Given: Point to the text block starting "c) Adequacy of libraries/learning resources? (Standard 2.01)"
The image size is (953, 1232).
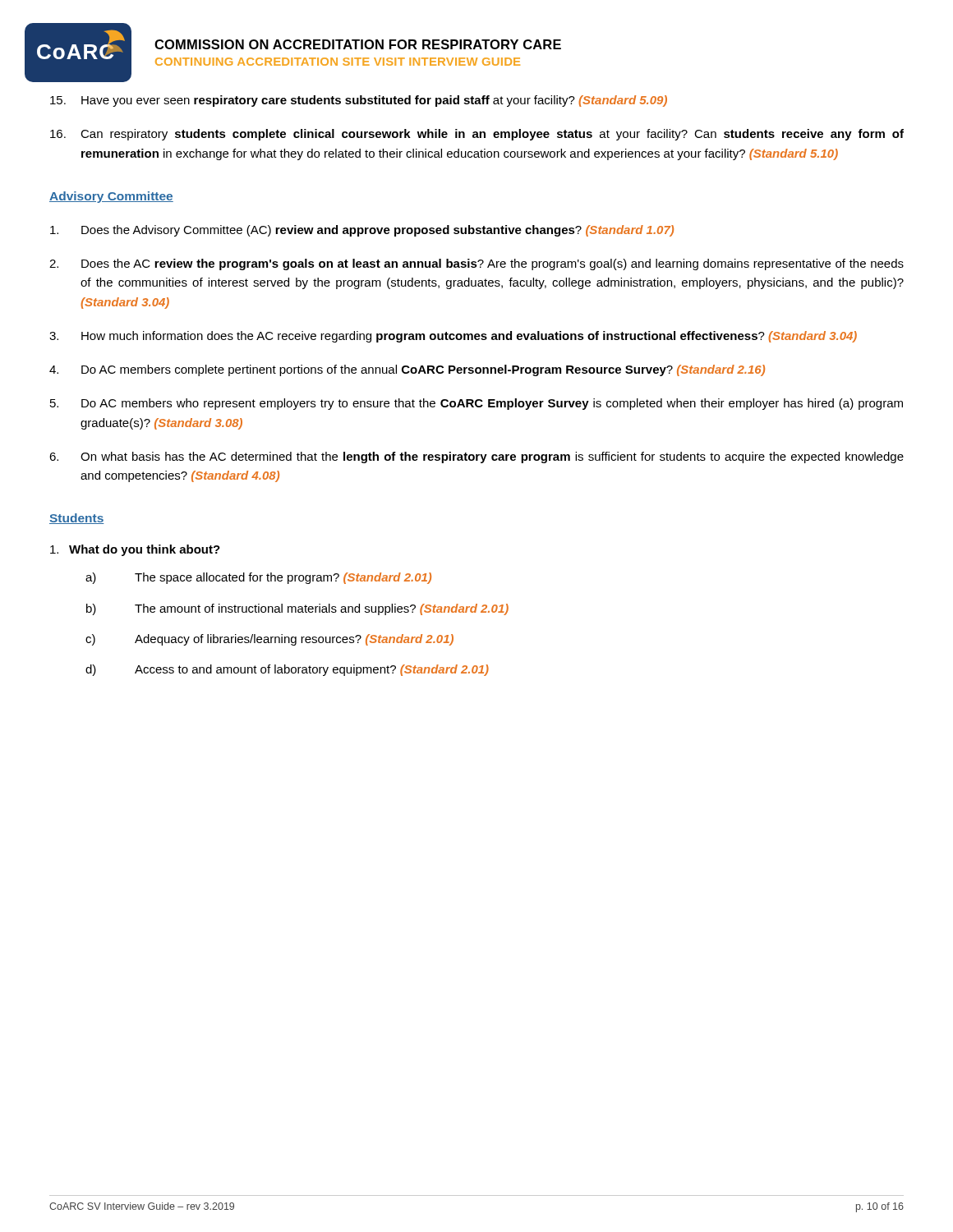Looking at the screenshot, I should pos(269,640).
